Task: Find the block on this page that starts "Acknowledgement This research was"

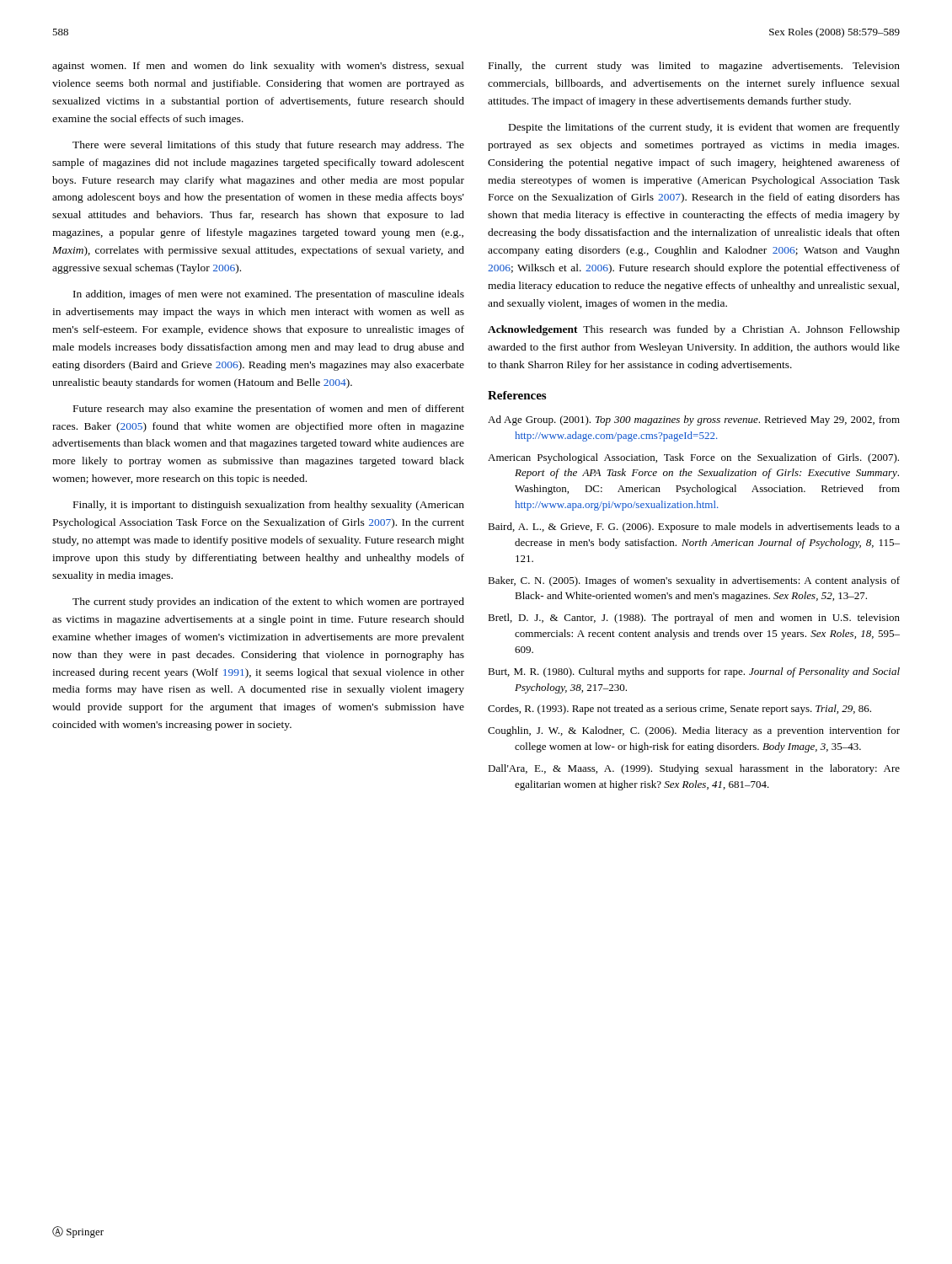Action: (694, 347)
